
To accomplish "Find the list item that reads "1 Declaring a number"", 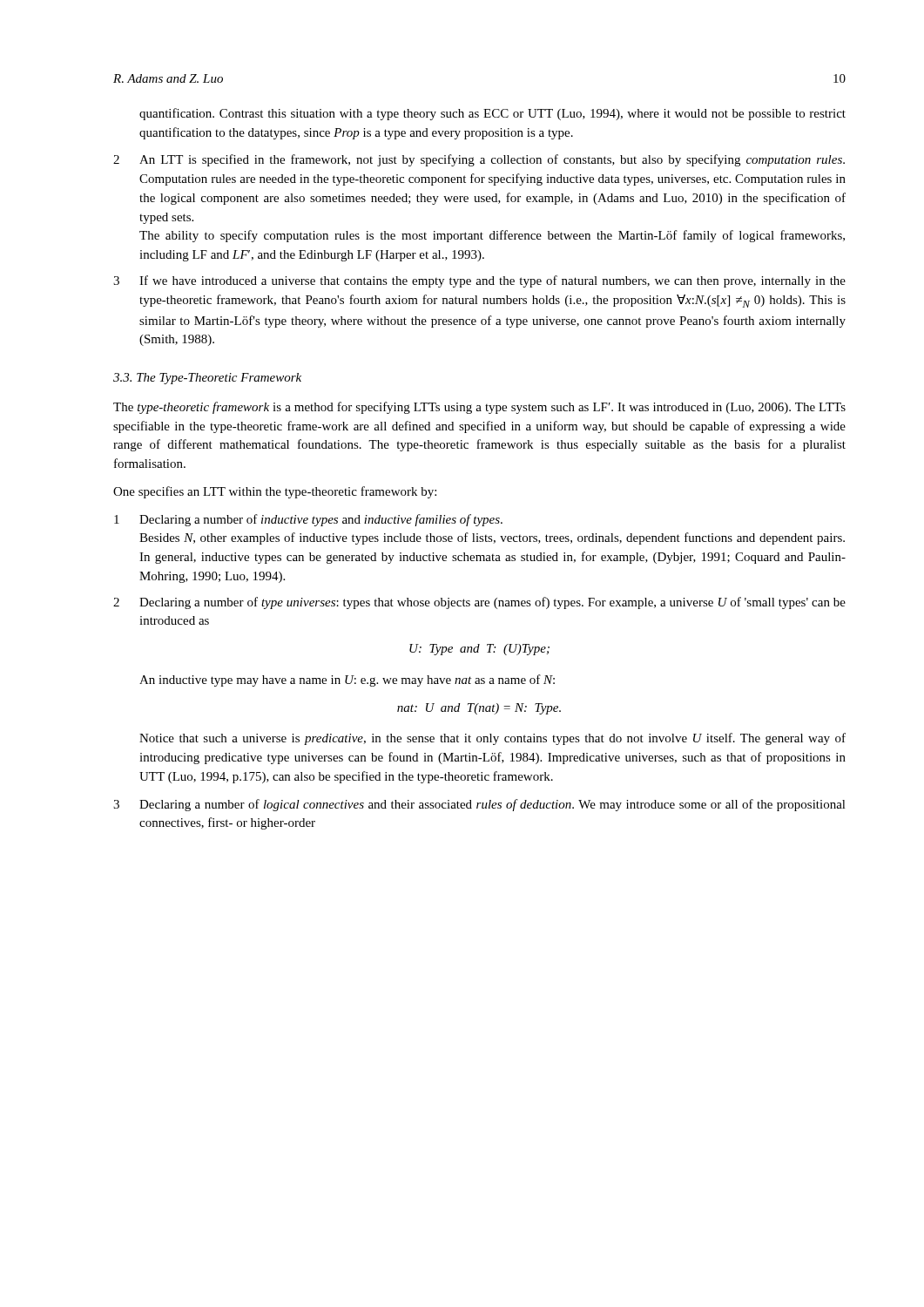I will [479, 548].
